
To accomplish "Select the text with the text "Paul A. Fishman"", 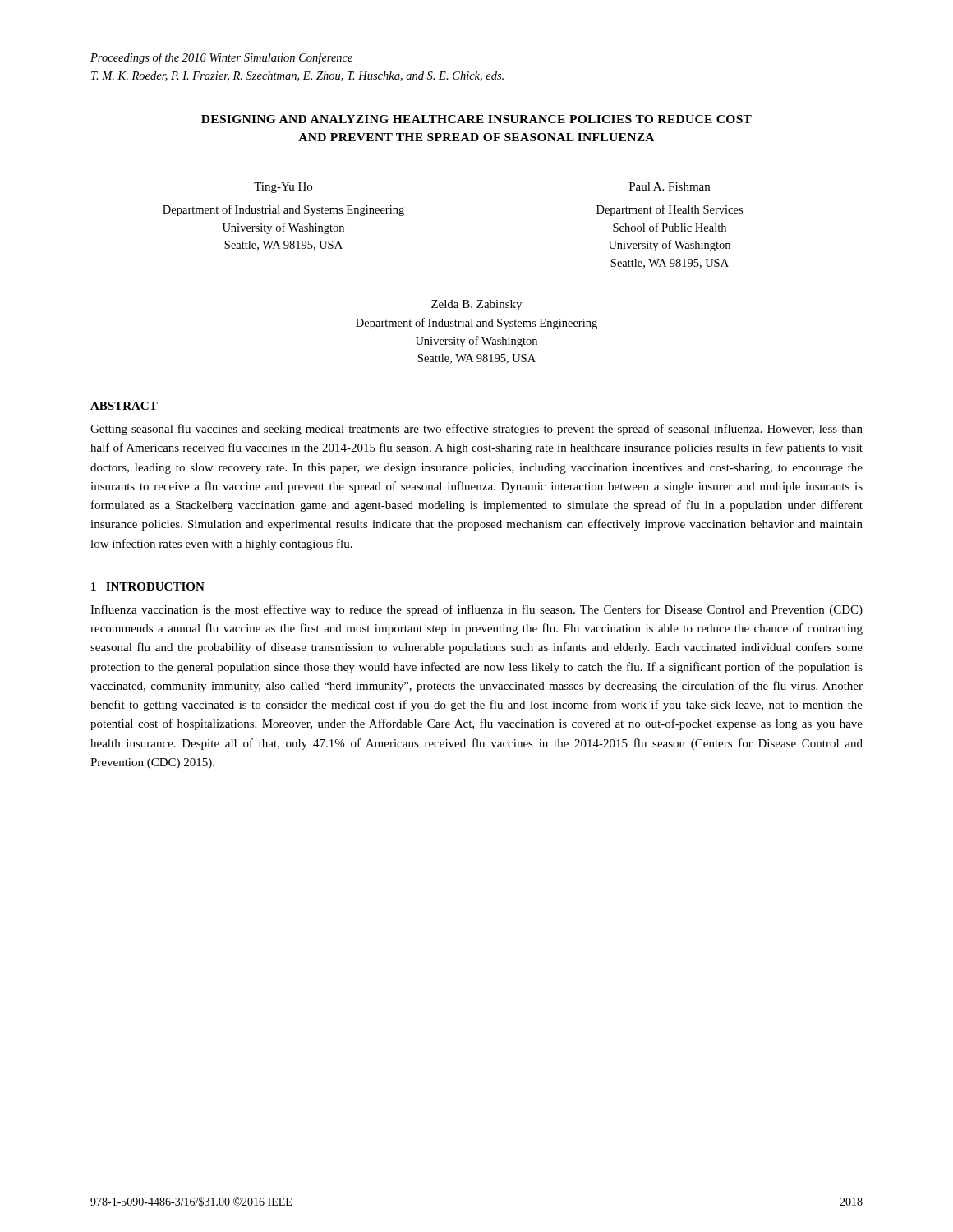I will [x=670, y=187].
